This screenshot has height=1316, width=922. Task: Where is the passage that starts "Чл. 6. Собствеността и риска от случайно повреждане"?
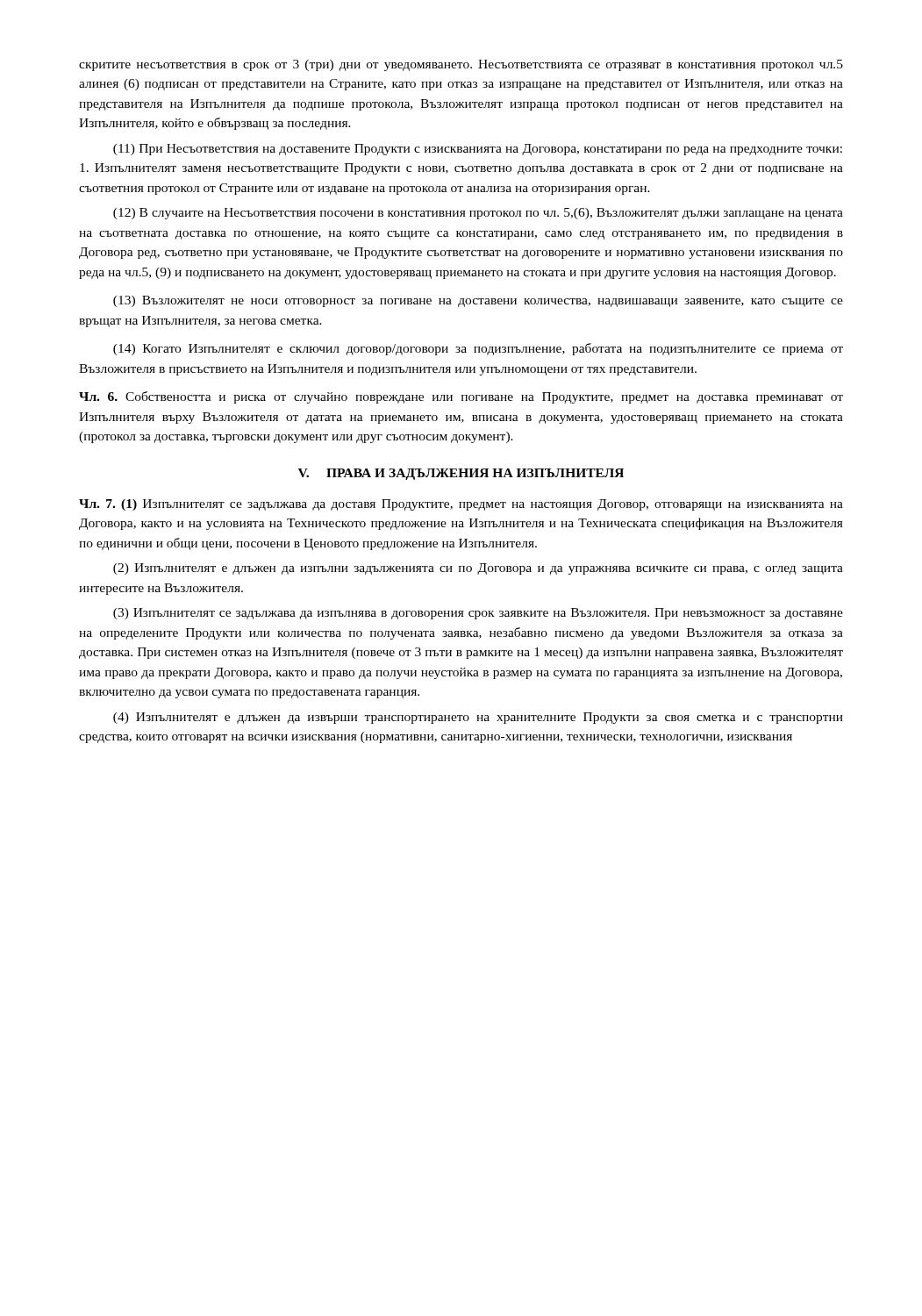[461, 417]
